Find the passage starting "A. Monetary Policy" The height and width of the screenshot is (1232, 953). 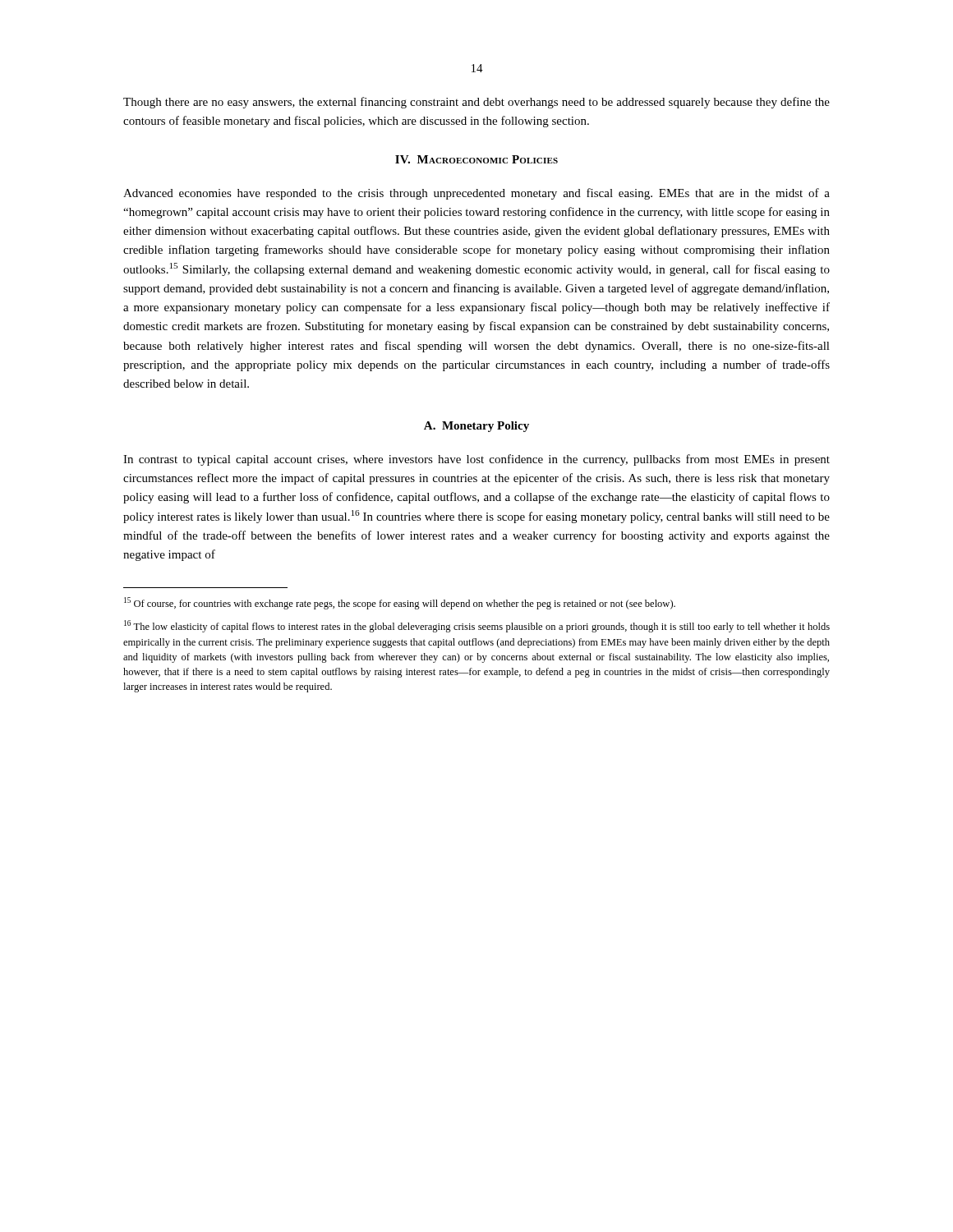(x=476, y=426)
